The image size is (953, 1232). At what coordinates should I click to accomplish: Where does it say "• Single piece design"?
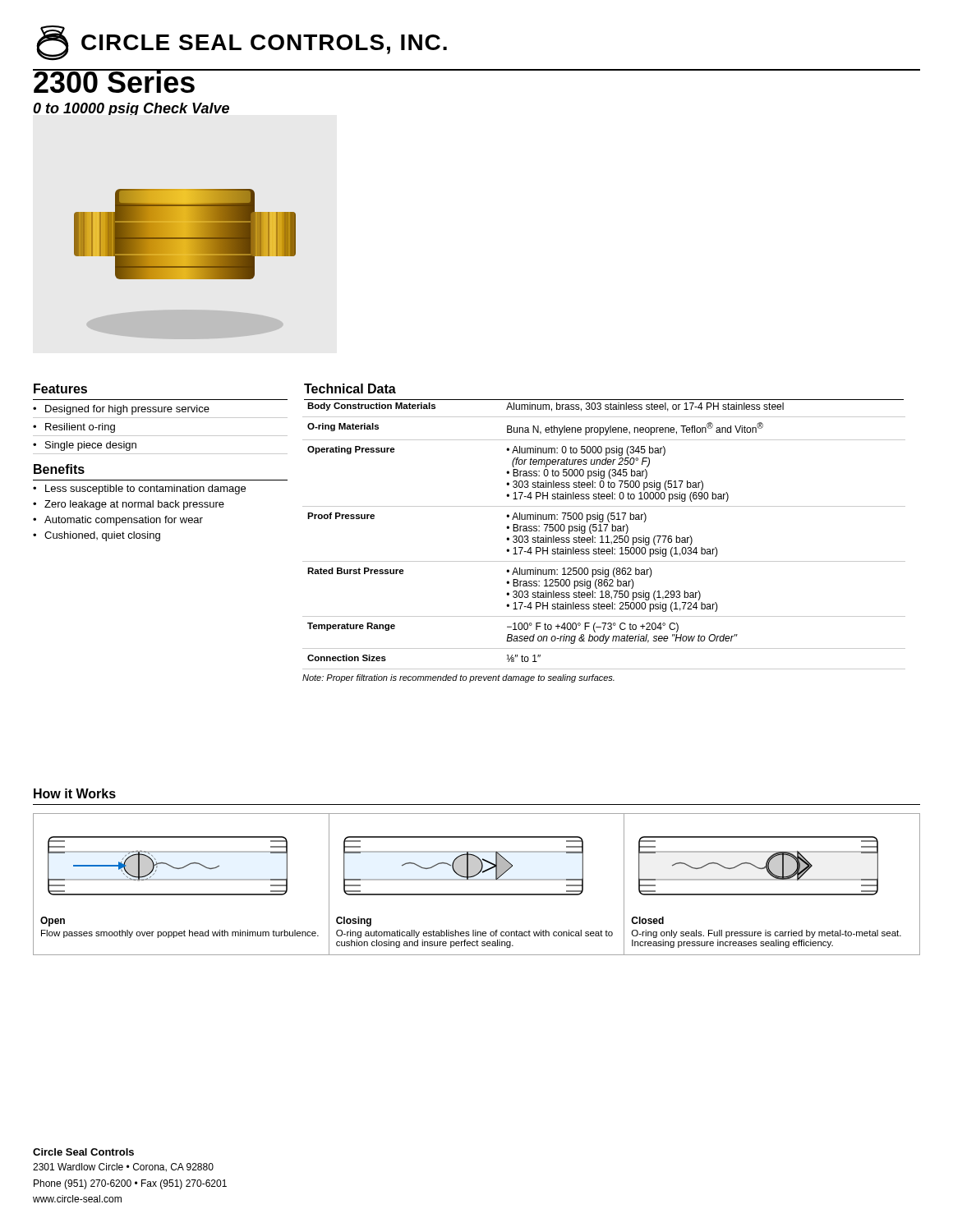point(85,445)
